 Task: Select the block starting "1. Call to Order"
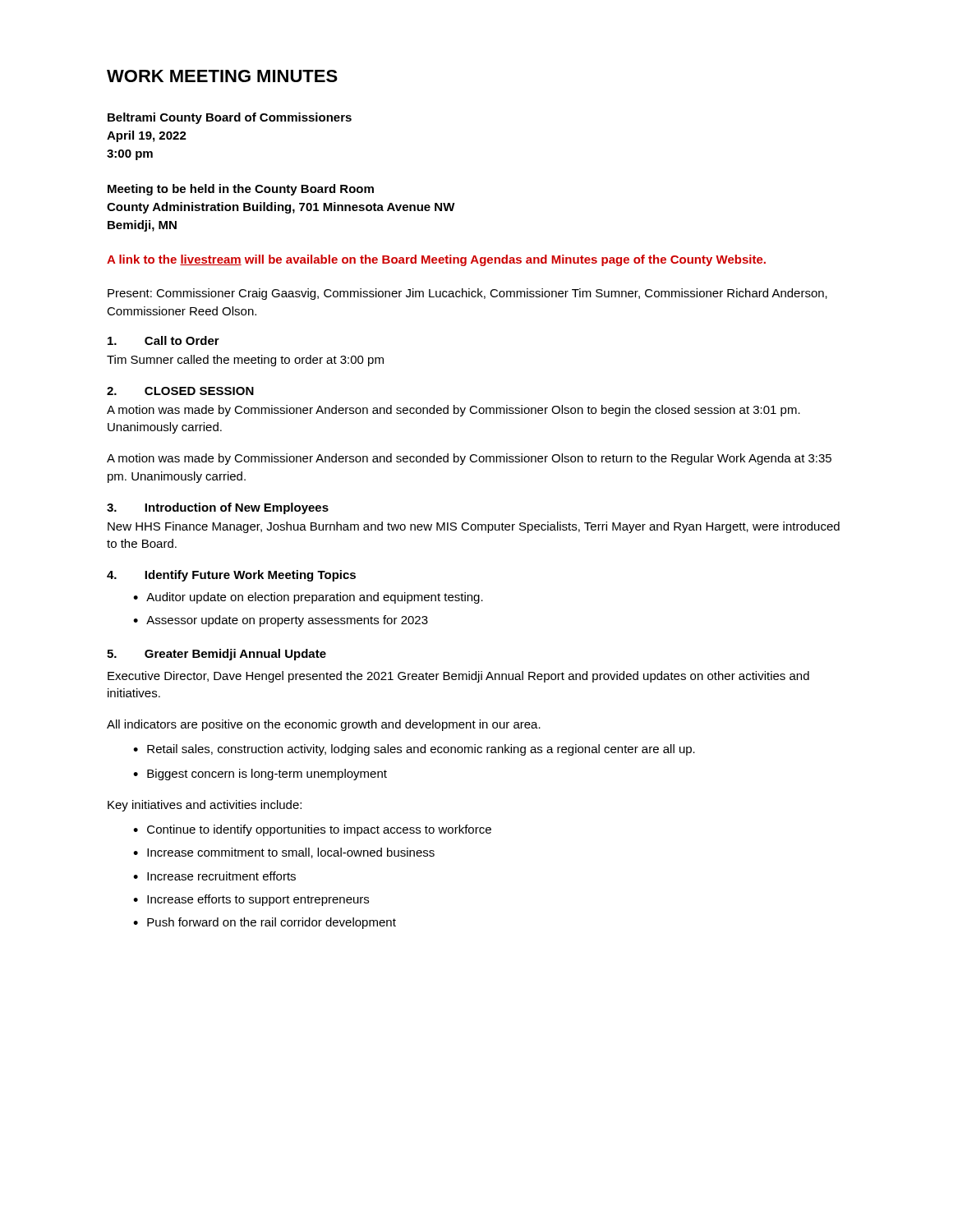click(x=163, y=340)
